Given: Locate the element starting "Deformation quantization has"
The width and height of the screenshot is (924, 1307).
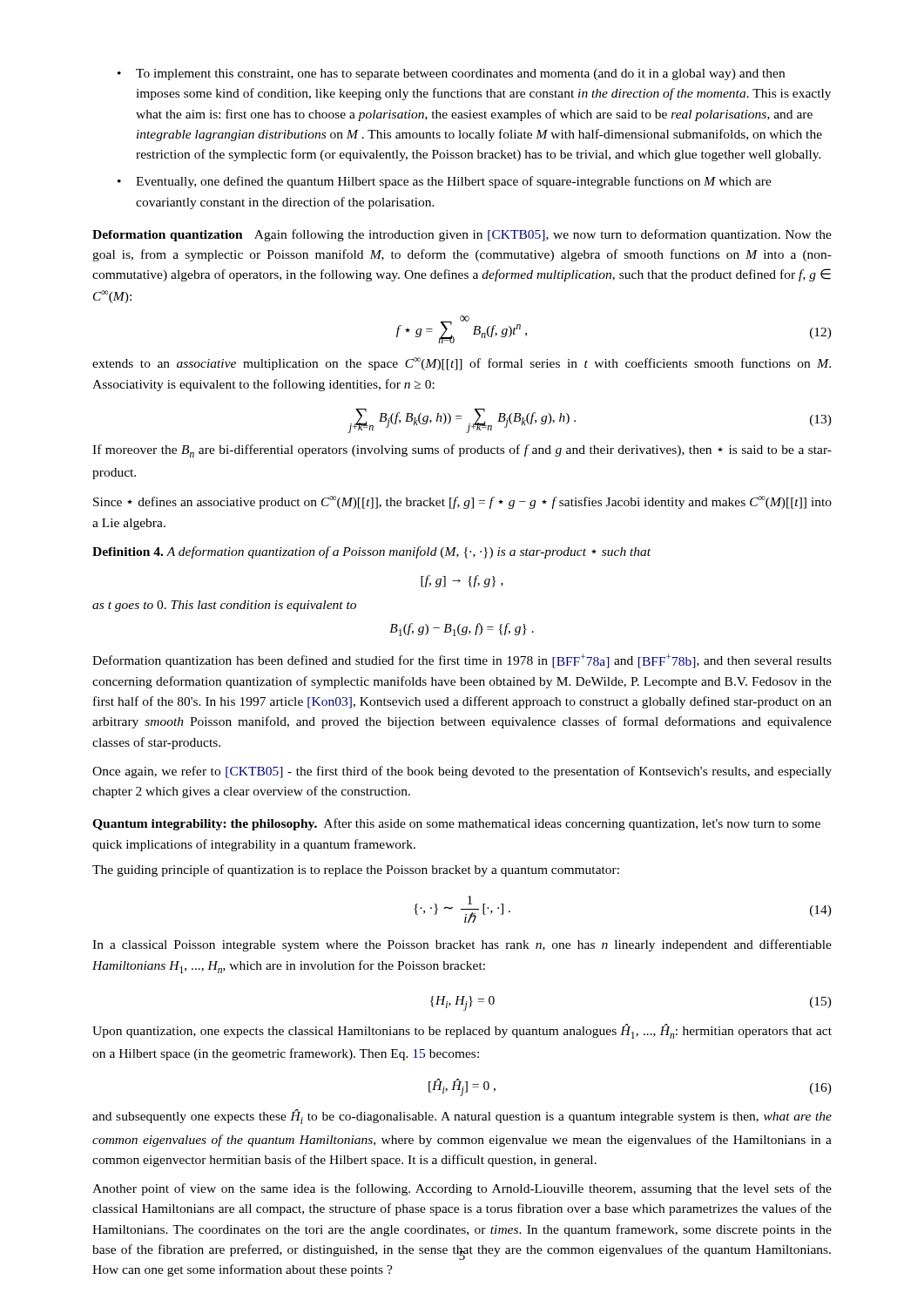Looking at the screenshot, I should click(462, 700).
